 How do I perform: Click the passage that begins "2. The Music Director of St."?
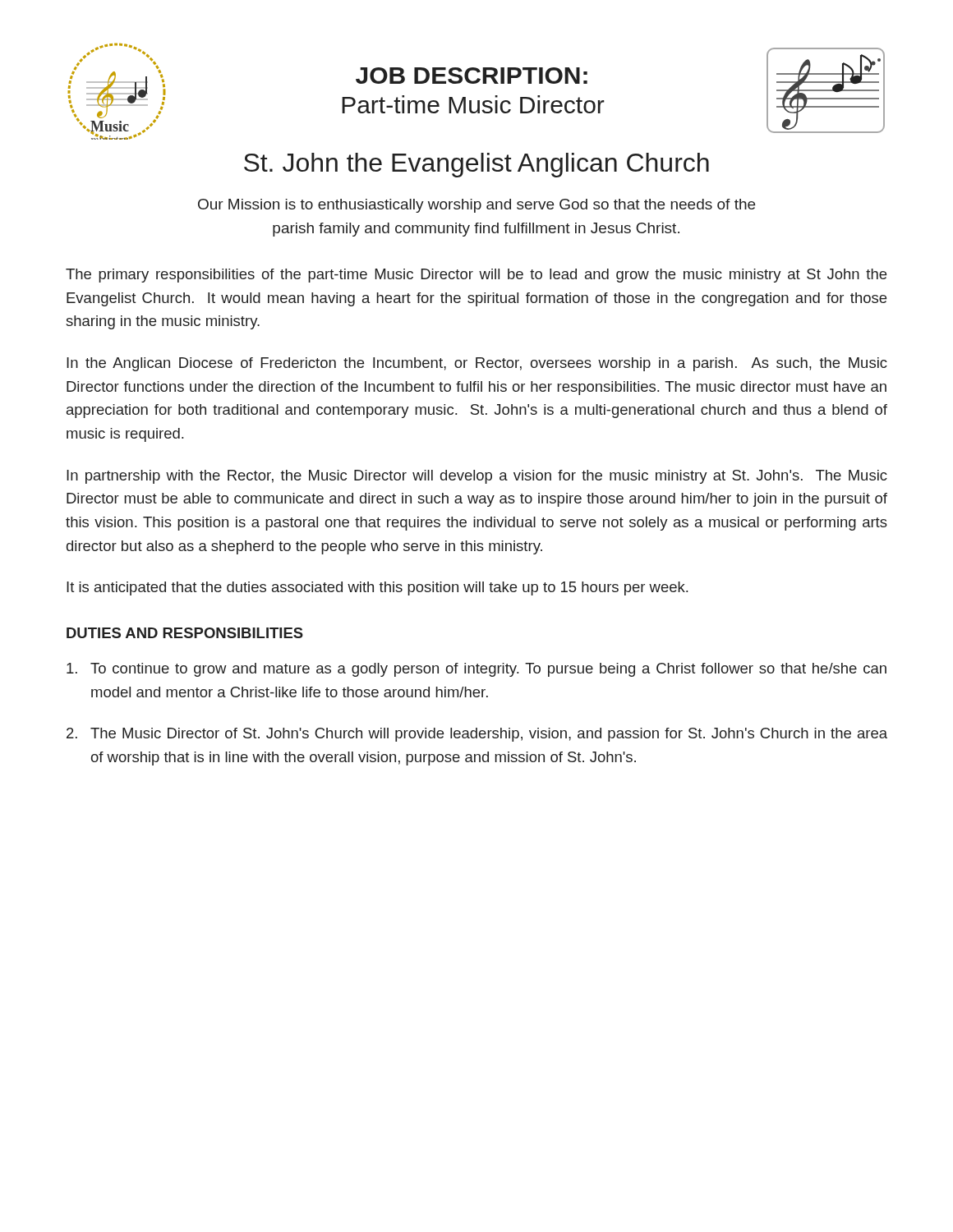476,746
